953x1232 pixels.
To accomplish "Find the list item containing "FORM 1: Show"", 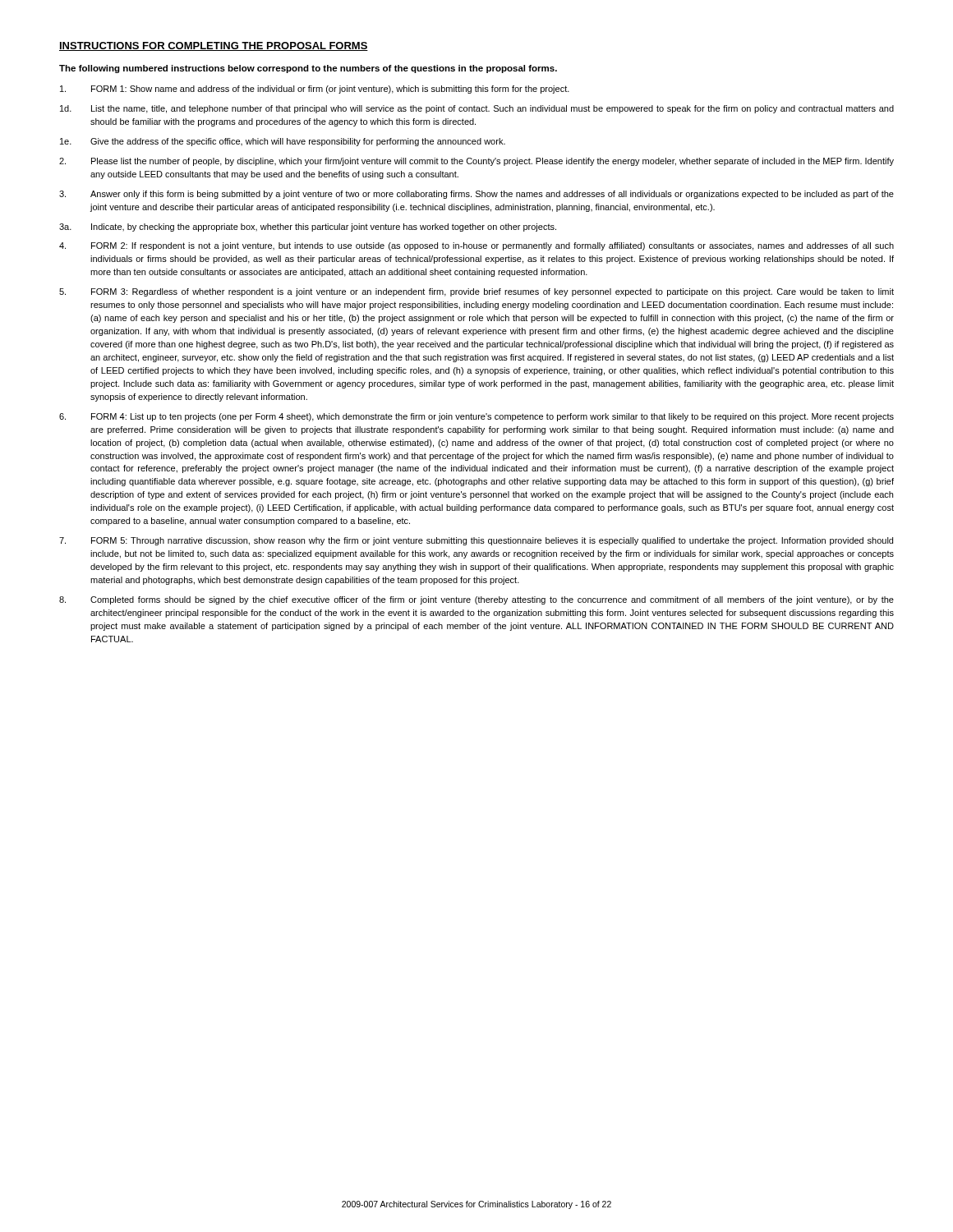I will (x=476, y=90).
